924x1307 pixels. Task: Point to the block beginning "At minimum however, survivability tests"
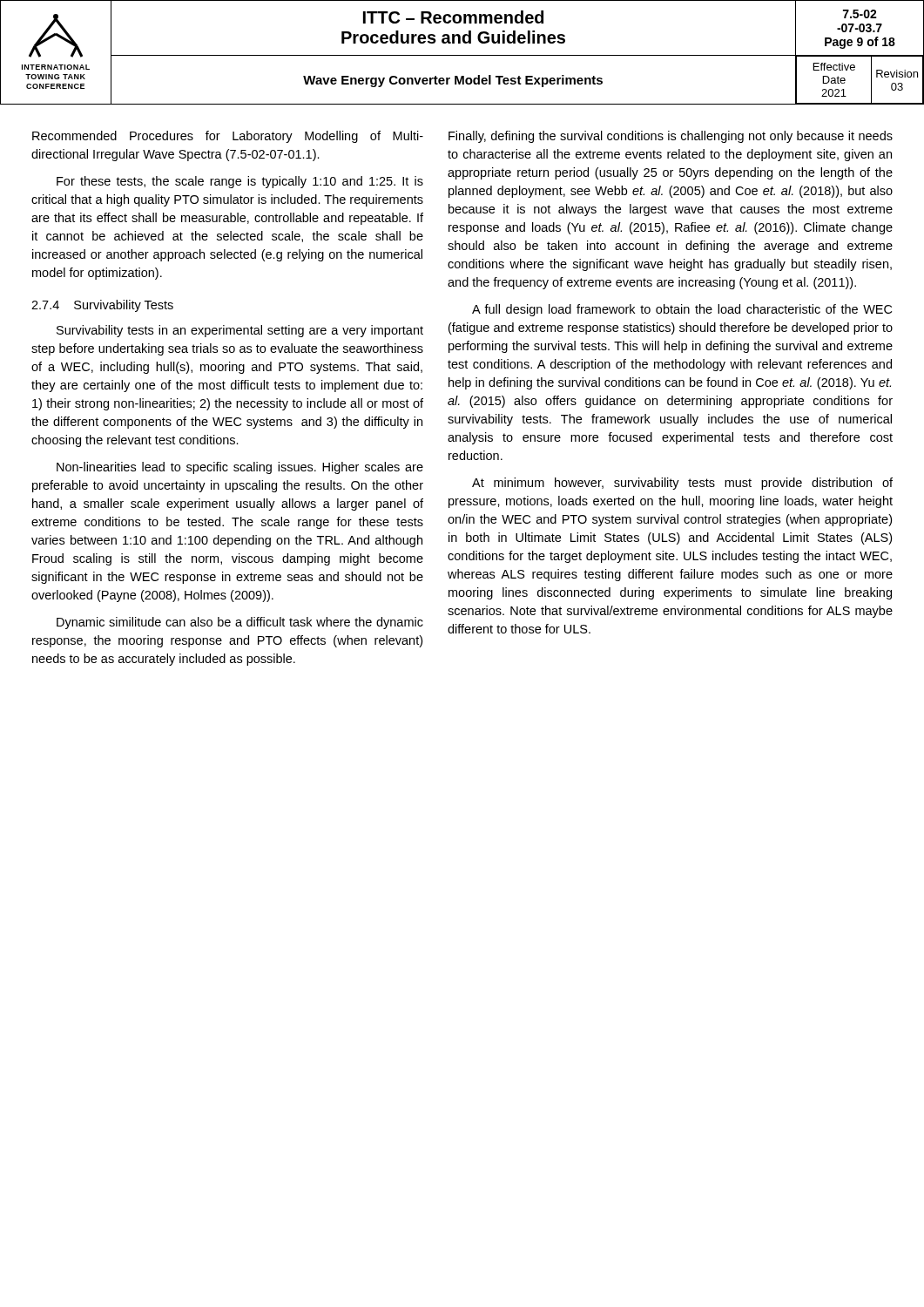670,557
